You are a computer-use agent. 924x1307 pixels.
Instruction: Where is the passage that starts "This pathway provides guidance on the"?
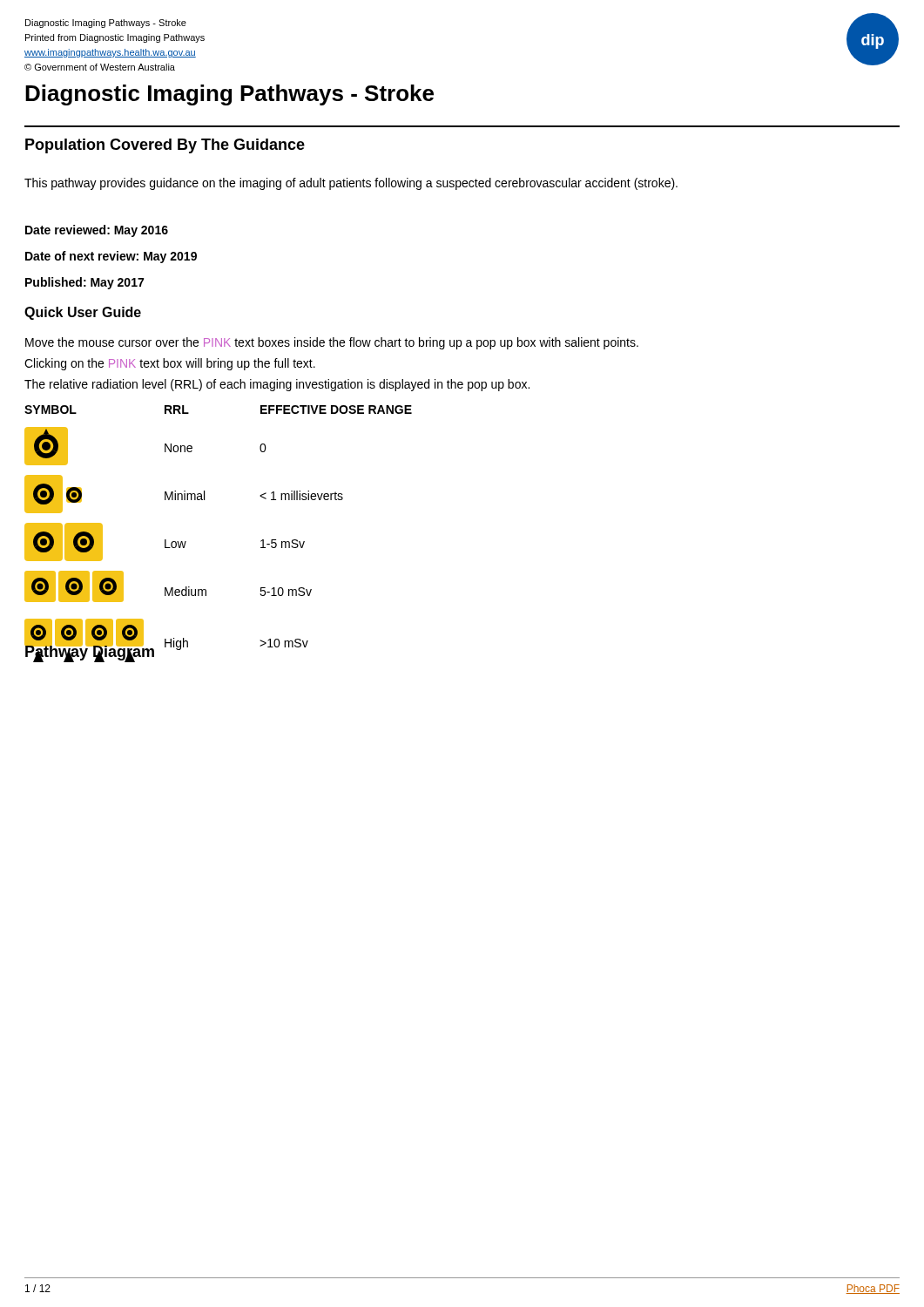click(351, 183)
